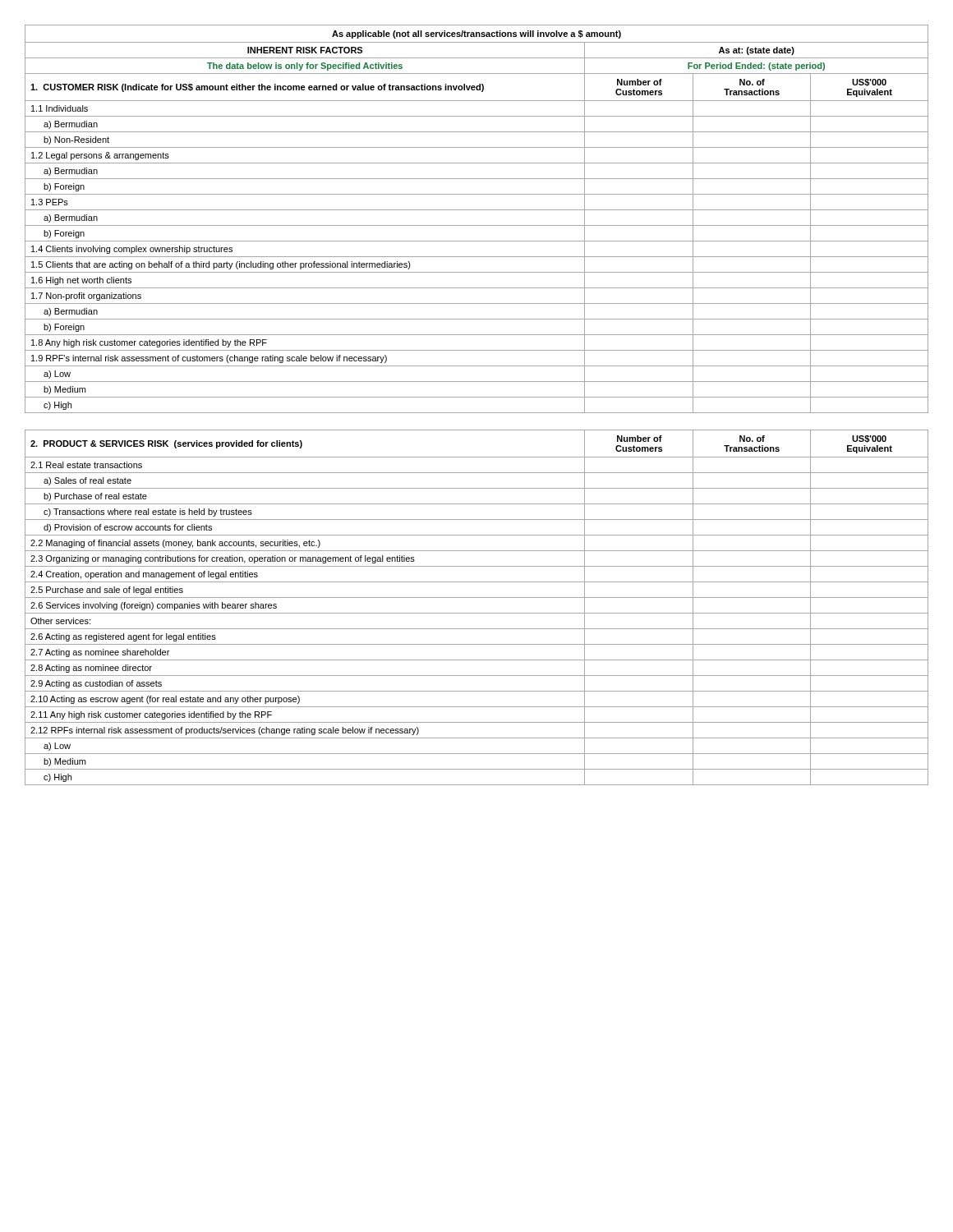Viewport: 953px width, 1232px height.
Task: Select the table that reads "1.6 High net worth clients"
Action: (476, 219)
